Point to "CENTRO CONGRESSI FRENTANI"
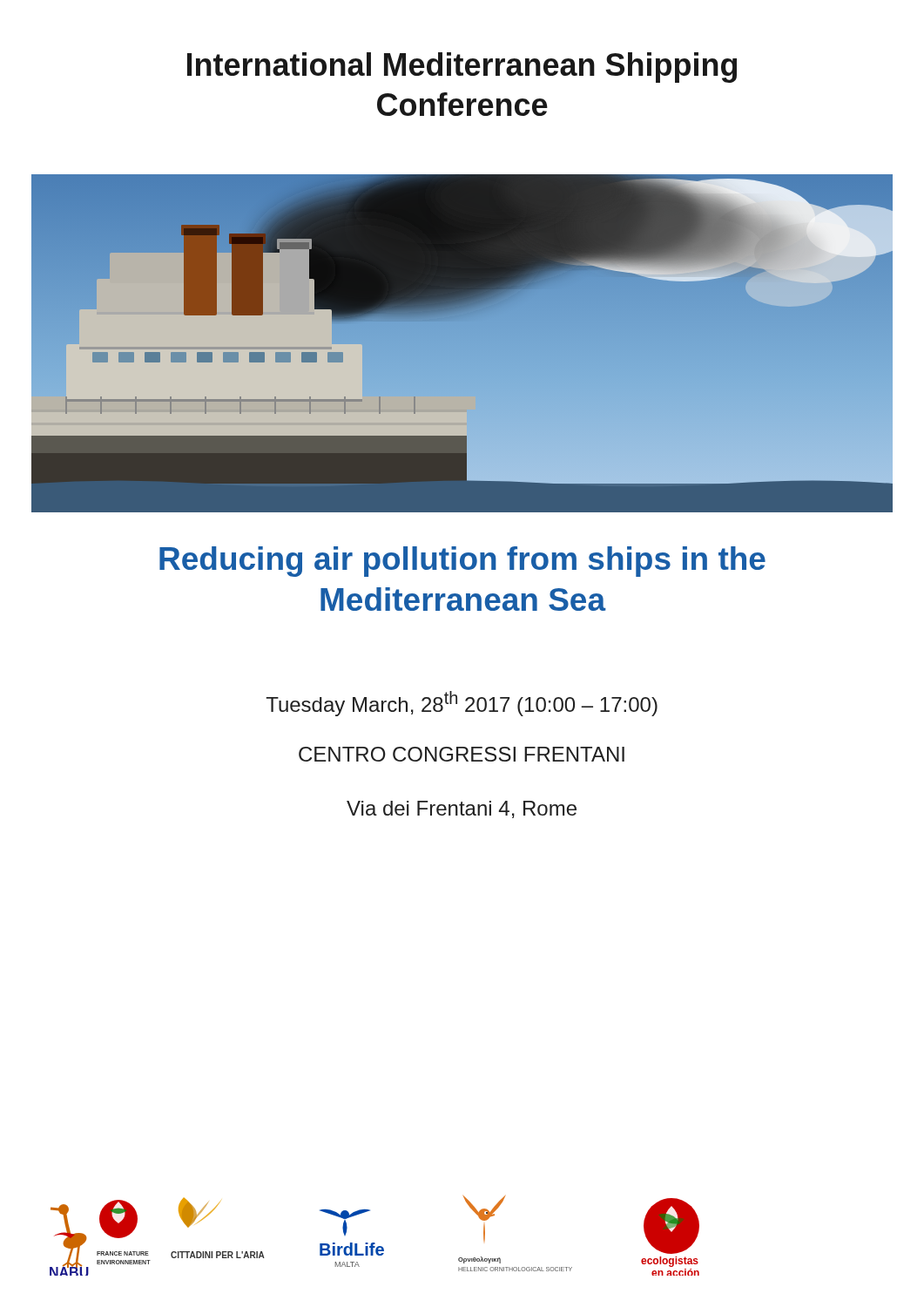The height and width of the screenshot is (1307, 924). click(x=462, y=755)
